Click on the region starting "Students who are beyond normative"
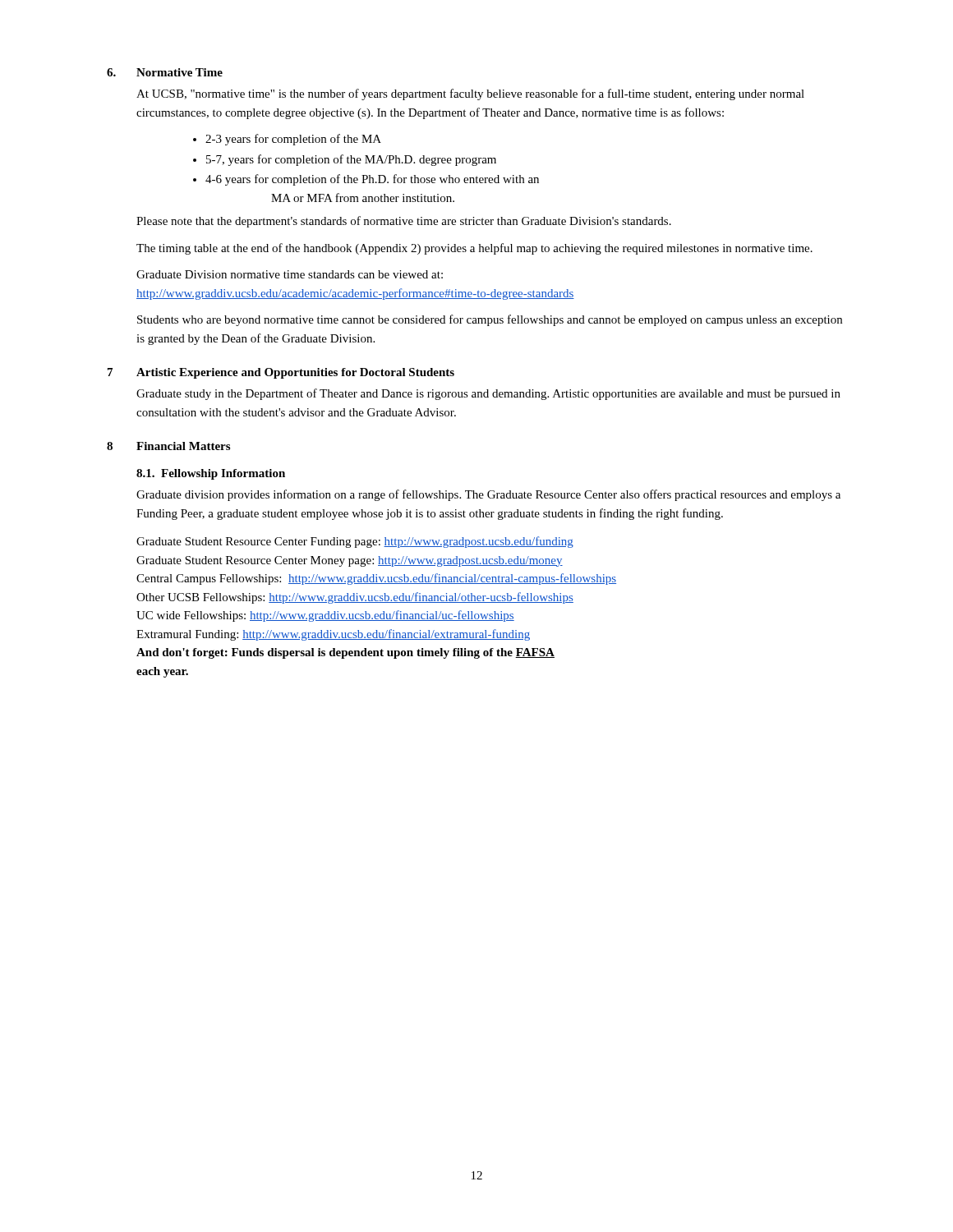Viewport: 953px width, 1232px height. click(x=490, y=329)
